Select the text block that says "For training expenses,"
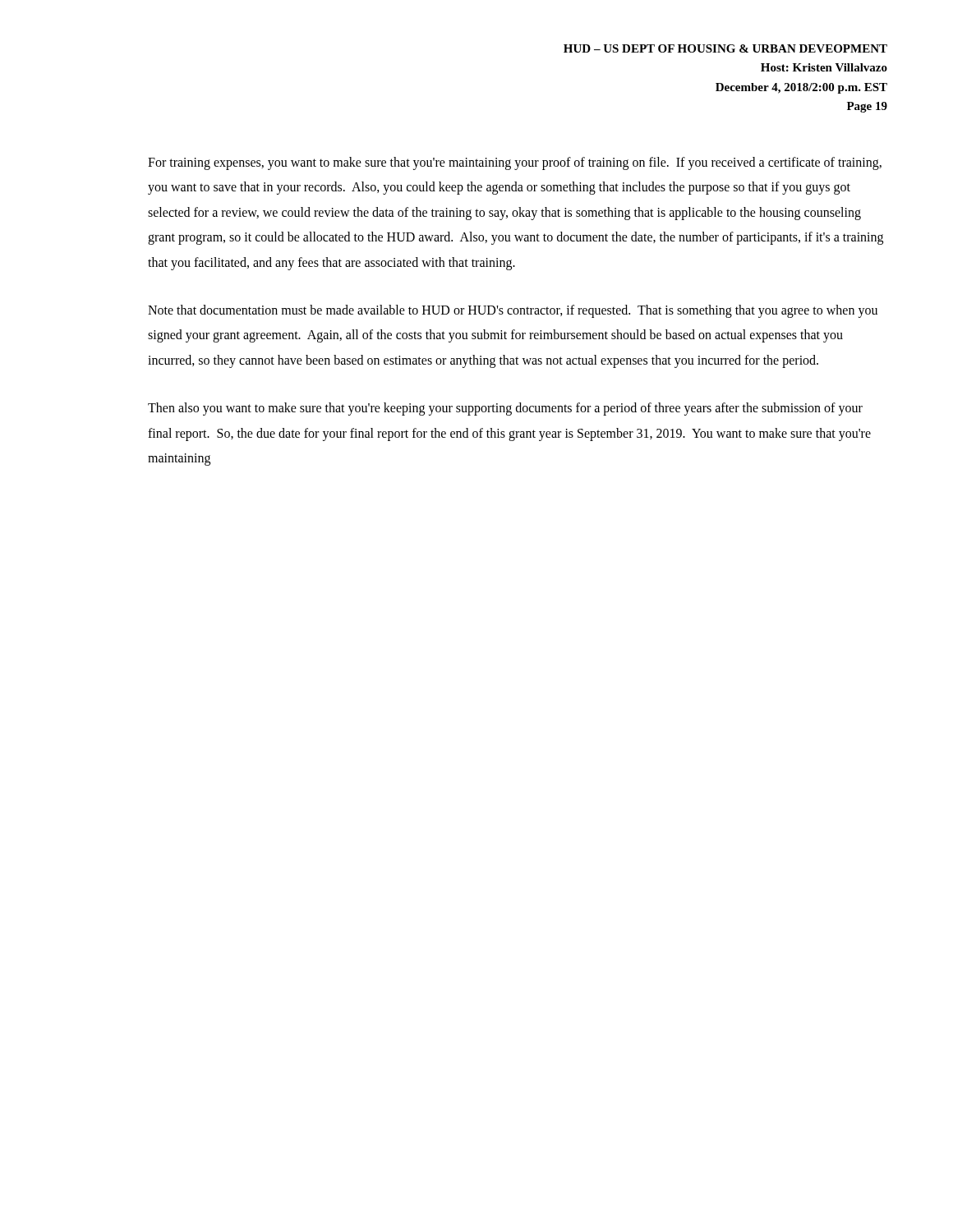 point(516,212)
